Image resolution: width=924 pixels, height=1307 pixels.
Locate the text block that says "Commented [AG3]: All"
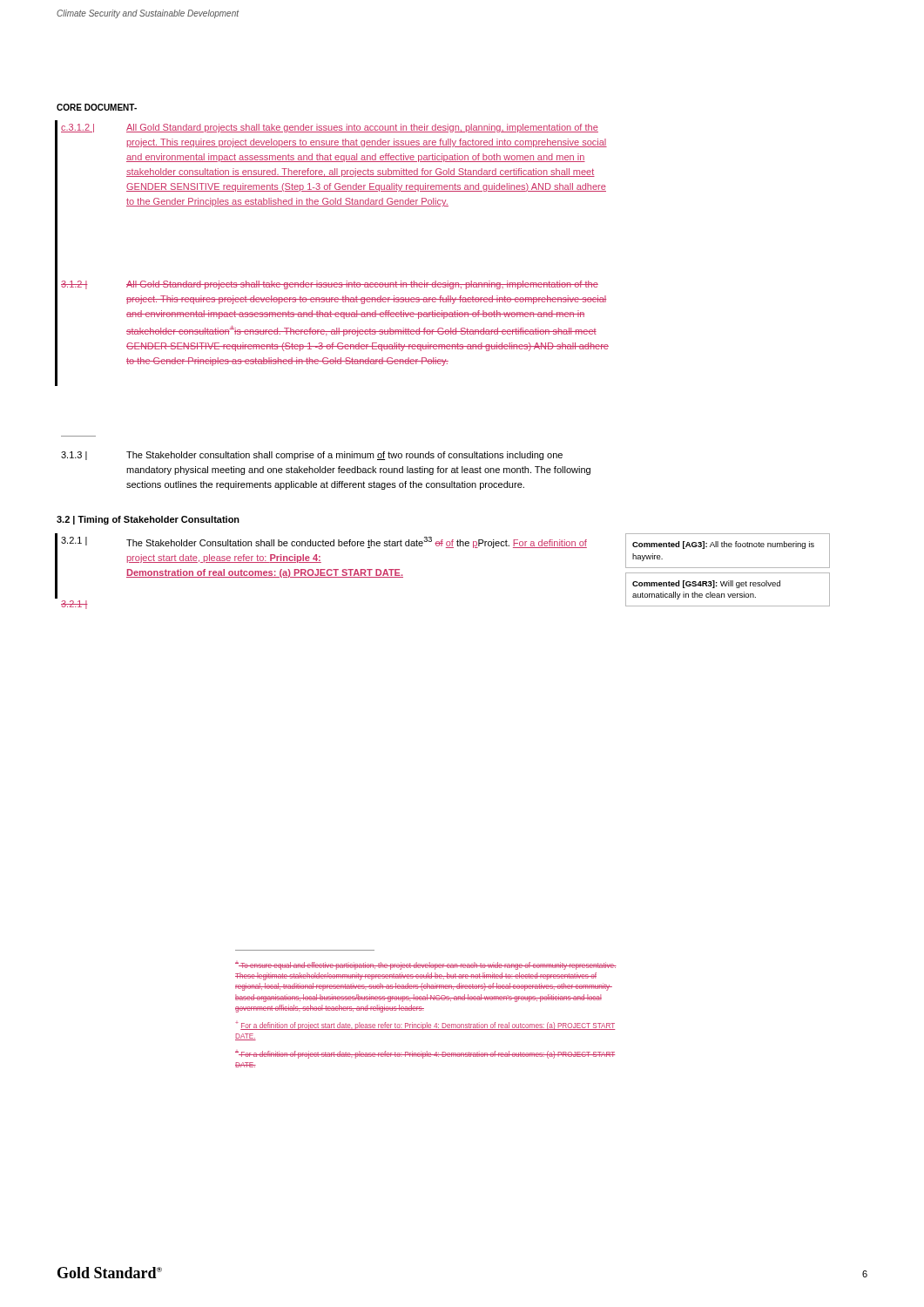tap(728, 570)
